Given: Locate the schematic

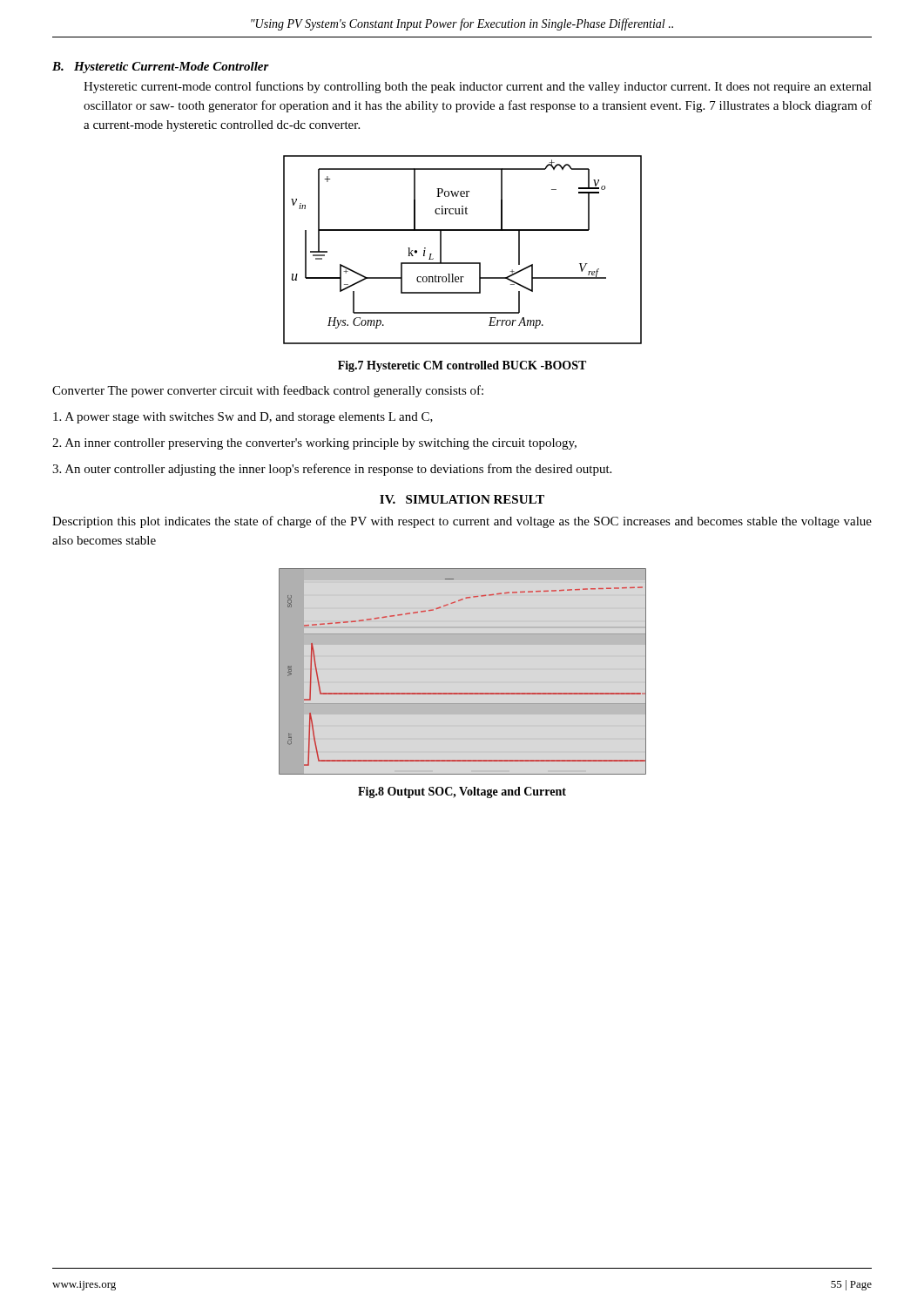Looking at the screenshot, I should pos(462,254).
